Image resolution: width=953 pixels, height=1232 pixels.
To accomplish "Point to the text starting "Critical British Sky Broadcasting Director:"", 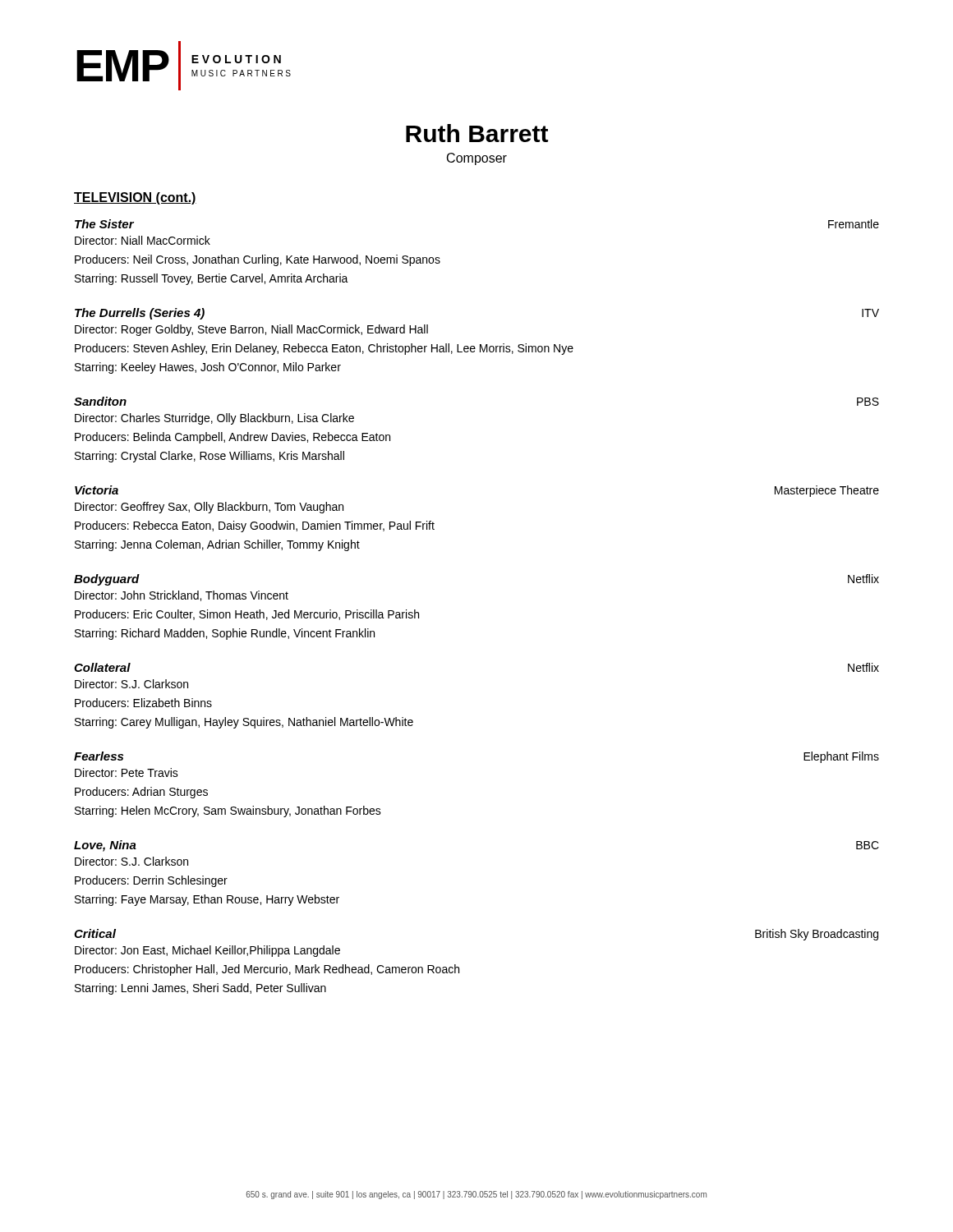I will point(92,934).
